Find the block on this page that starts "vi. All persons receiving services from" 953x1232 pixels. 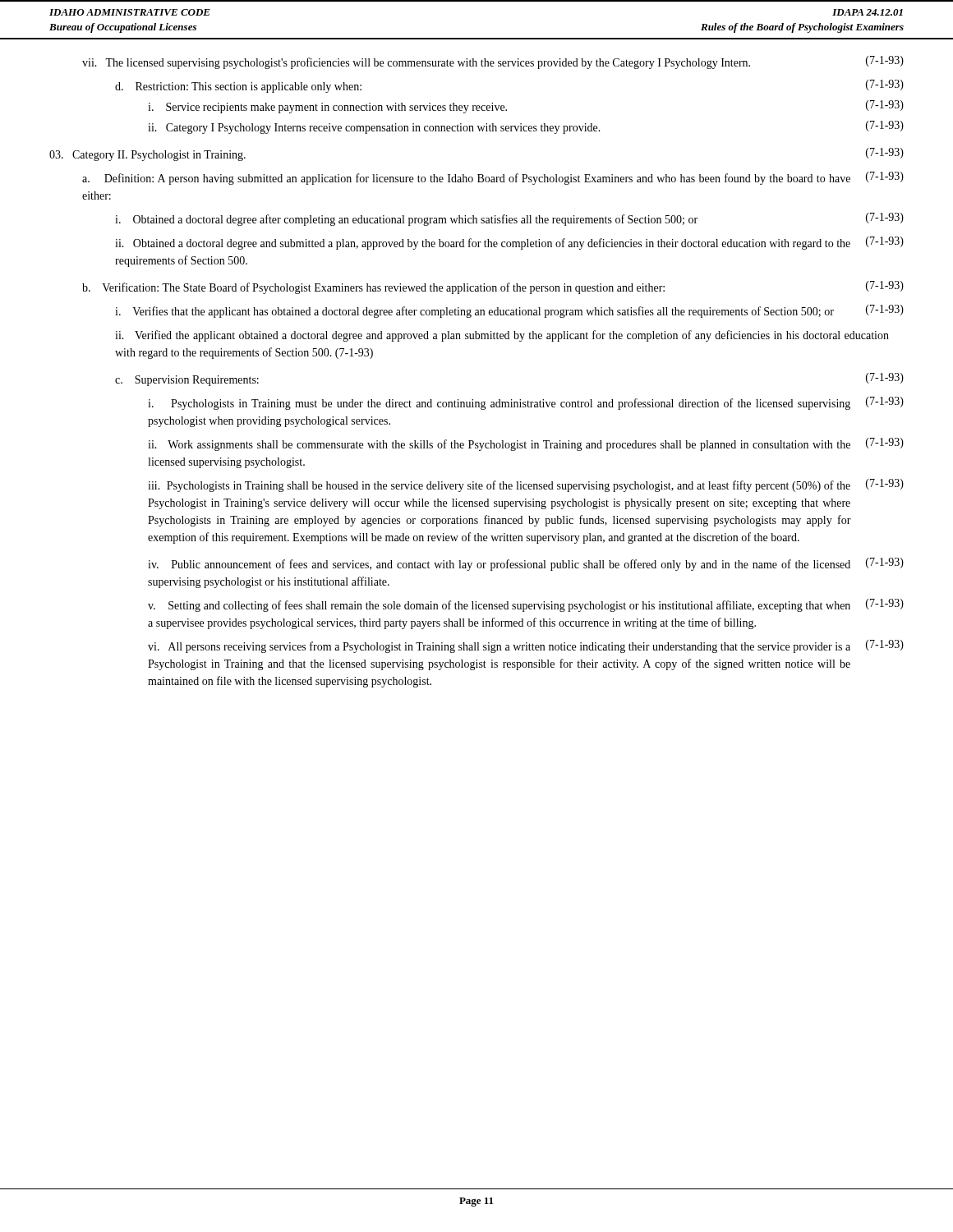(526, 664)
